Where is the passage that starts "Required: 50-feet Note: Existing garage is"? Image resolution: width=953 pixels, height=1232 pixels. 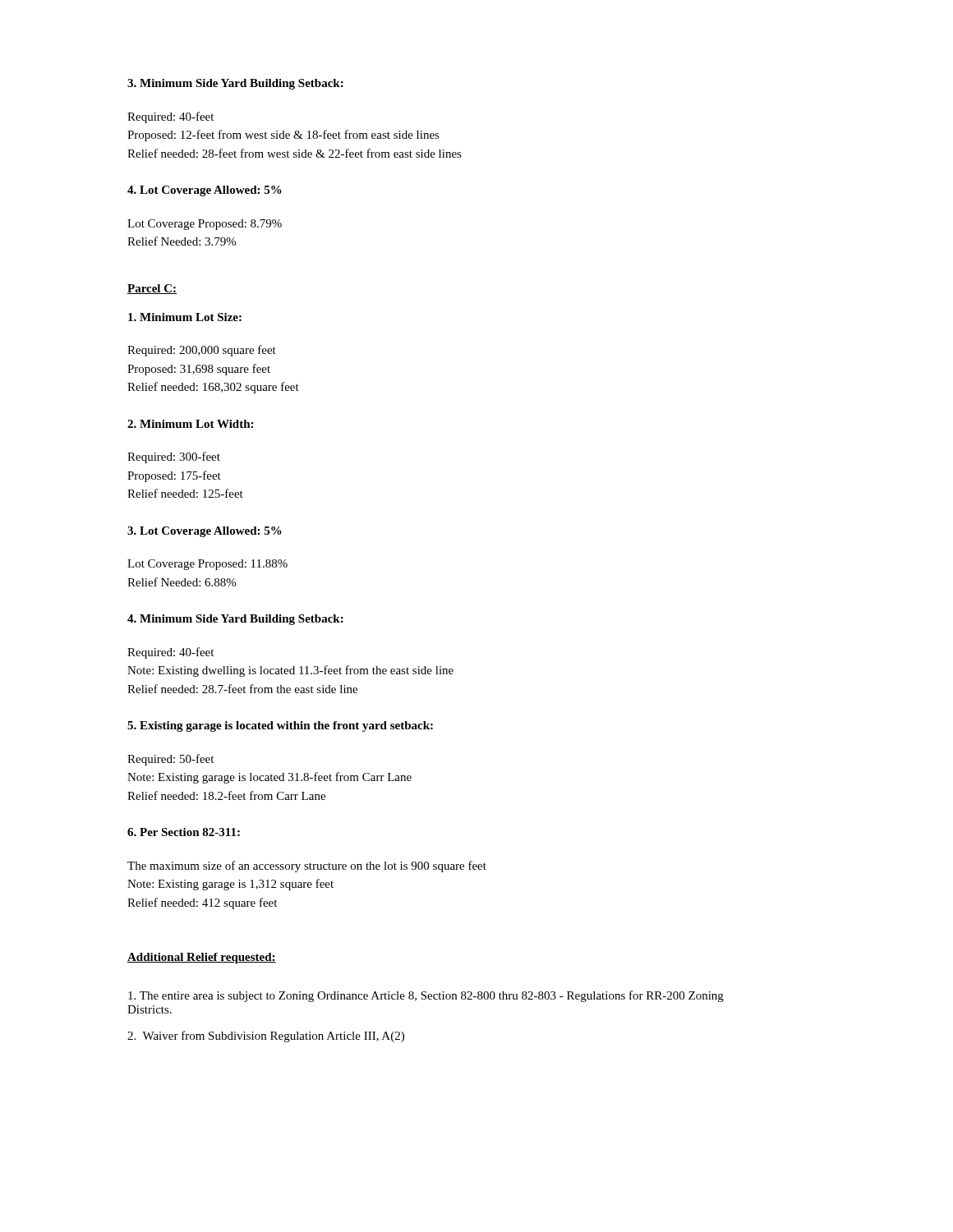coord(170,760)
